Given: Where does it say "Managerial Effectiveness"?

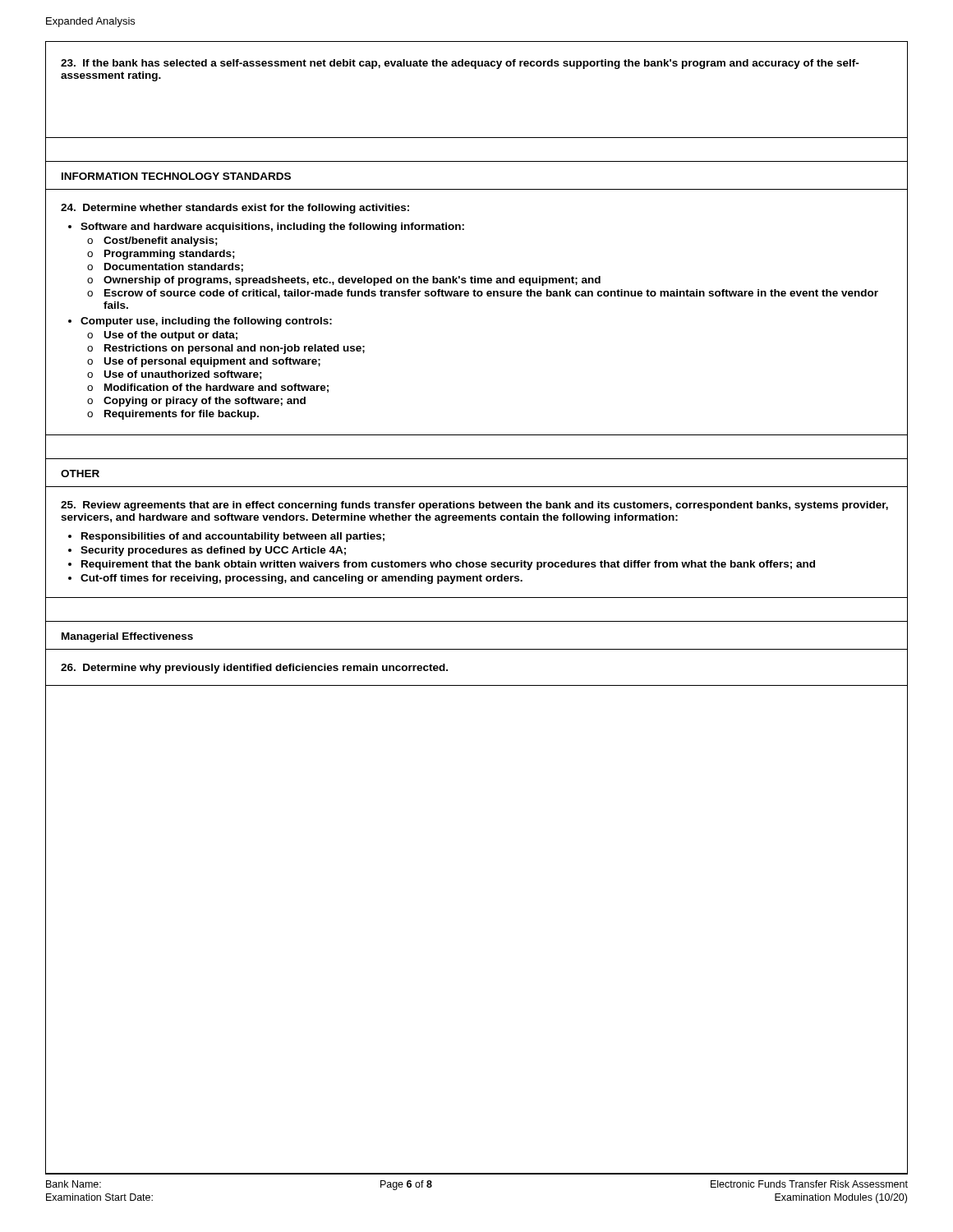Looking at the screenshot, I should 127,636.
